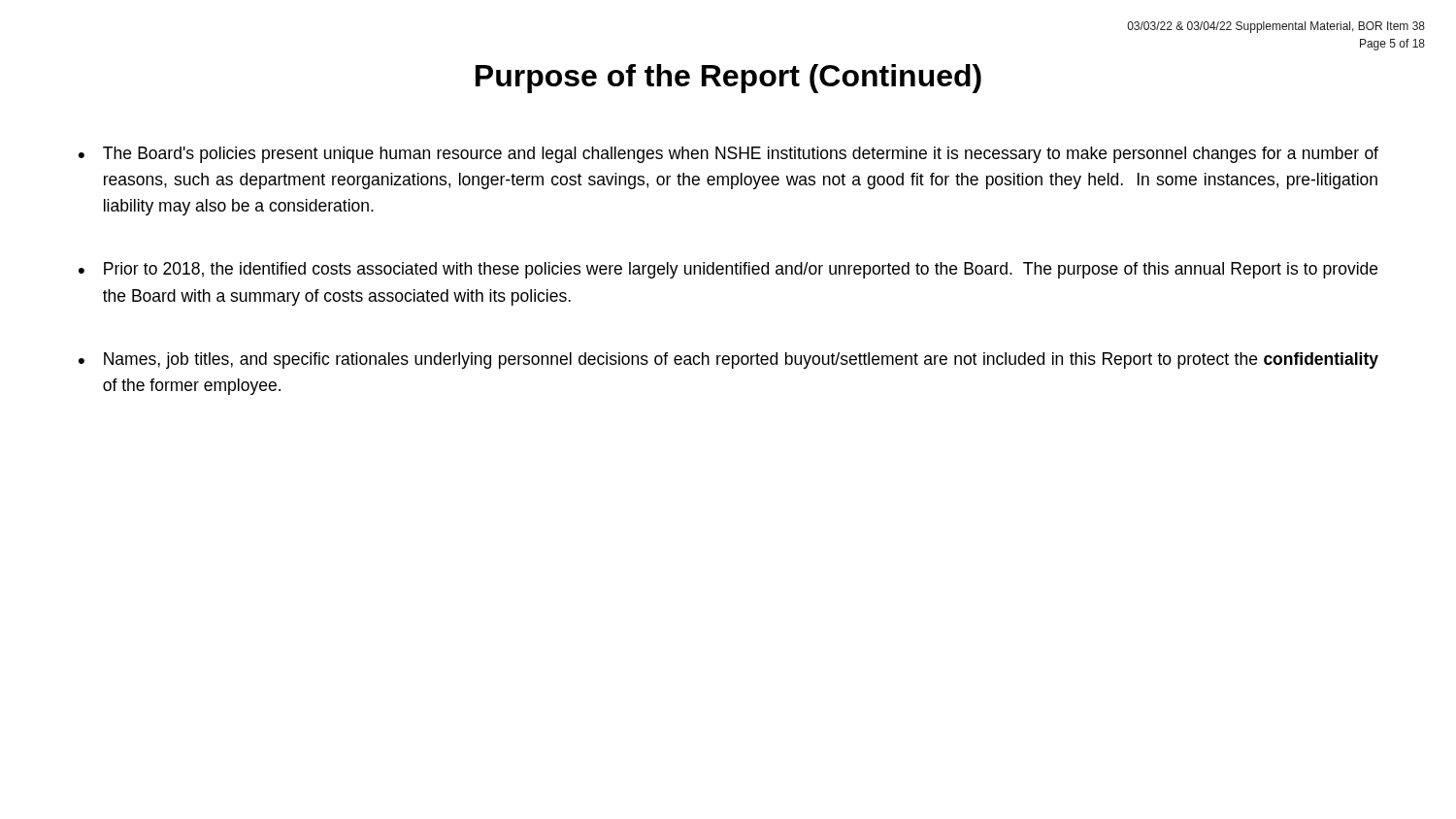The height and width of the screenshot is (819, 1456).
Task: Locate the list item with the text "• Names, job titles, and specific"
Action: [728, 372]
